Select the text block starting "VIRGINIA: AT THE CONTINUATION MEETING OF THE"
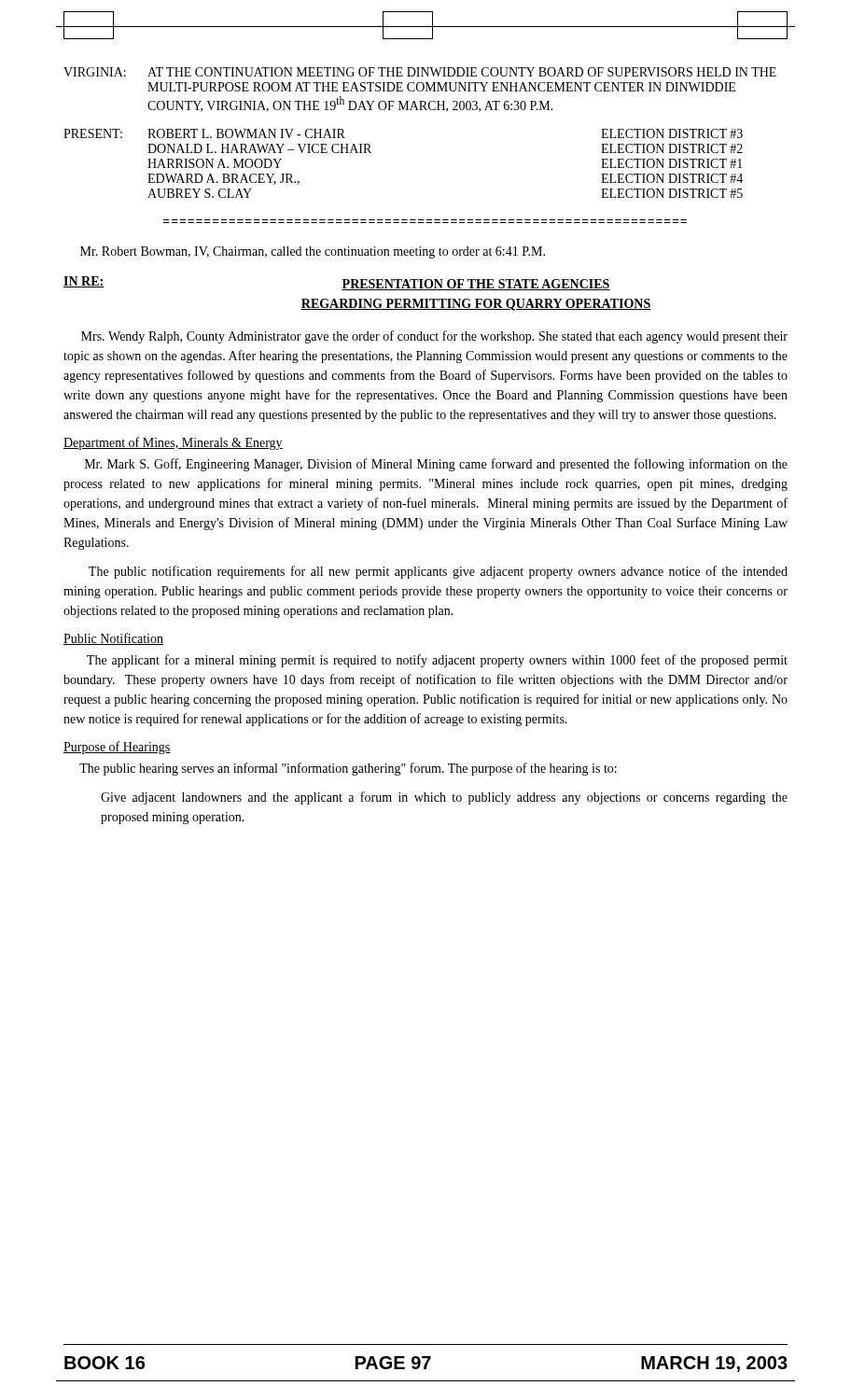Viewport: 851px width, 1400px height. tap(426, 89)
